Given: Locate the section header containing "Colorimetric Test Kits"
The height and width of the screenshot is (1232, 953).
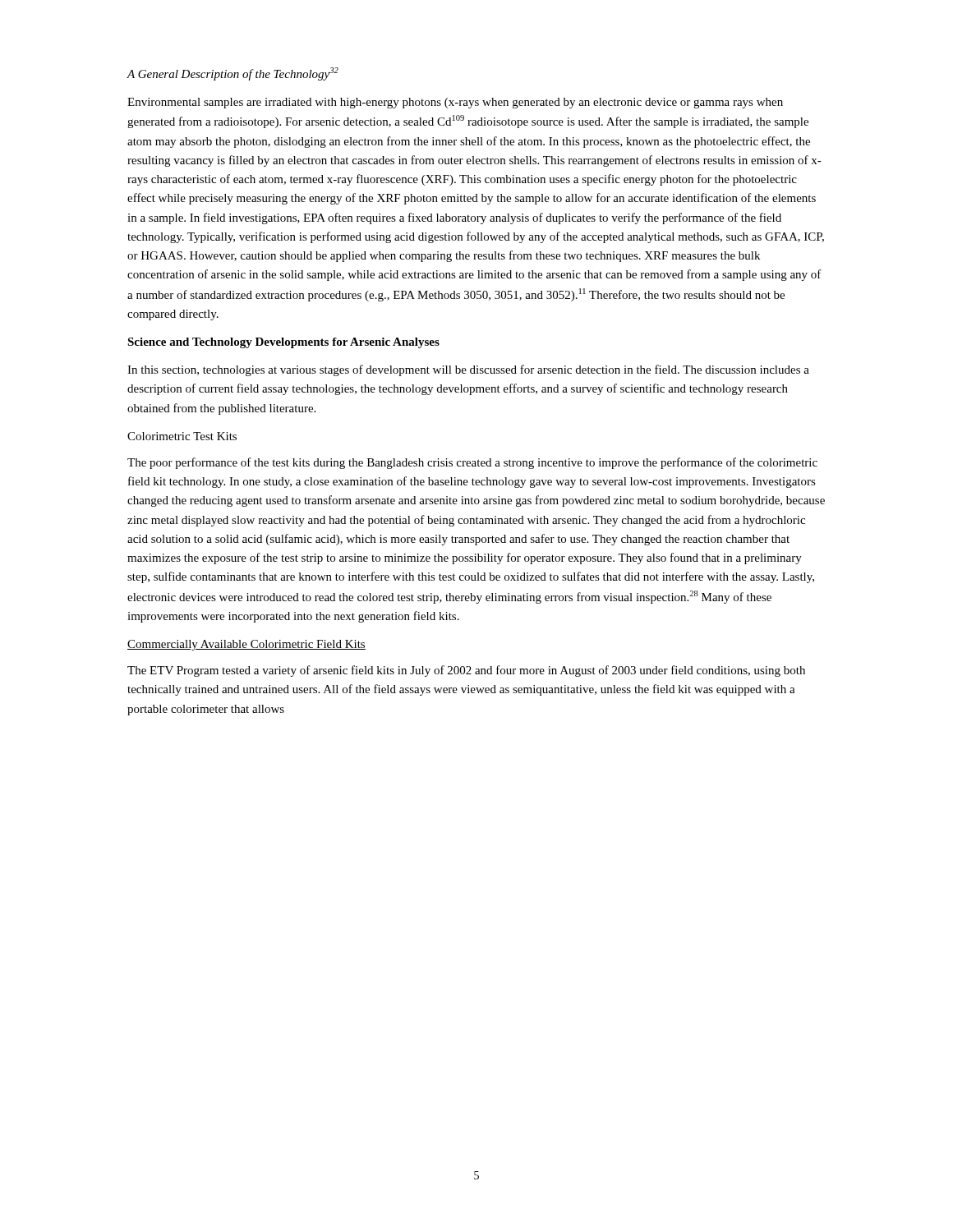Looking at the screenshot, I should point(182,436).
